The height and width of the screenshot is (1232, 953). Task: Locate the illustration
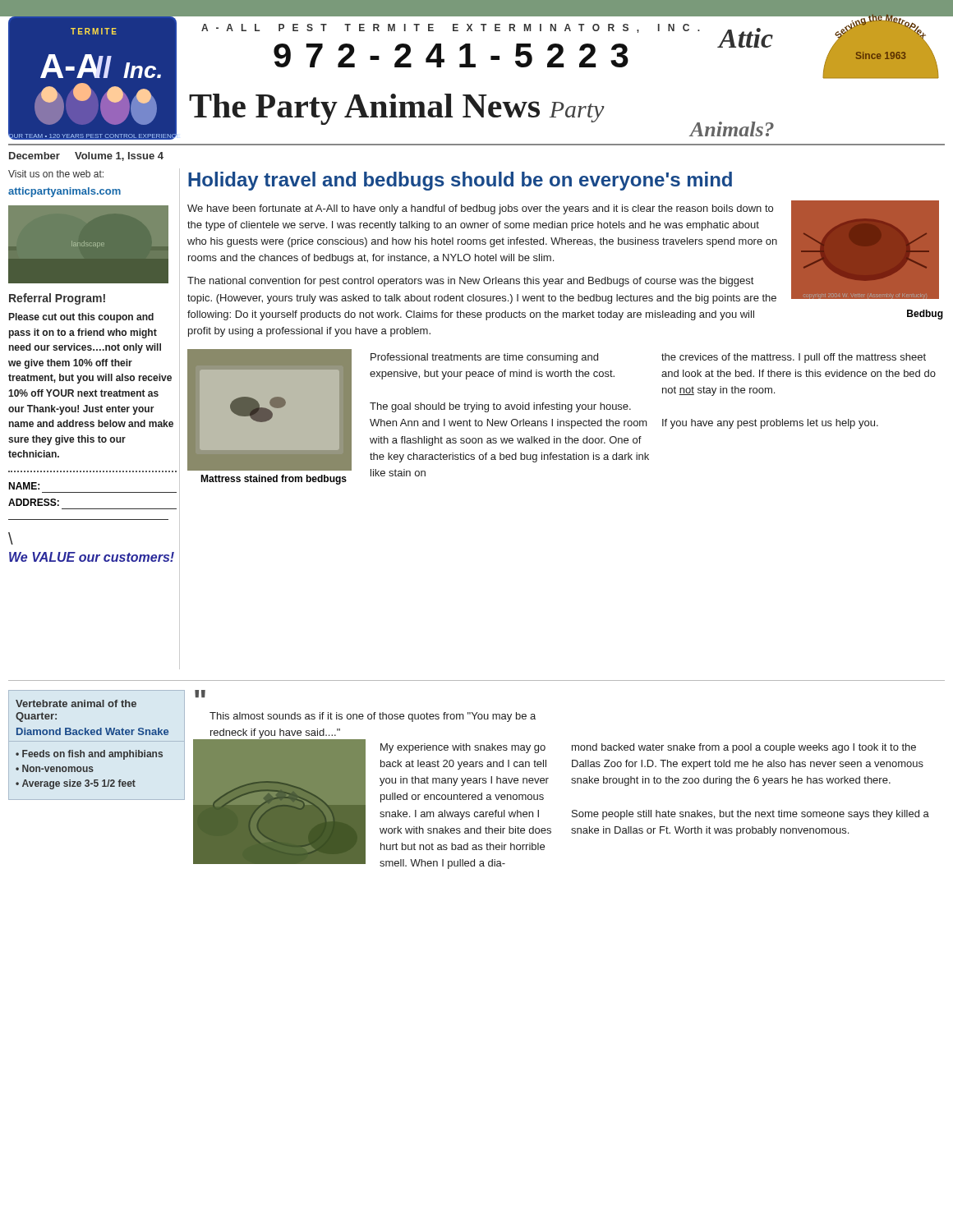pyautogui.click(x=881, y=43)
